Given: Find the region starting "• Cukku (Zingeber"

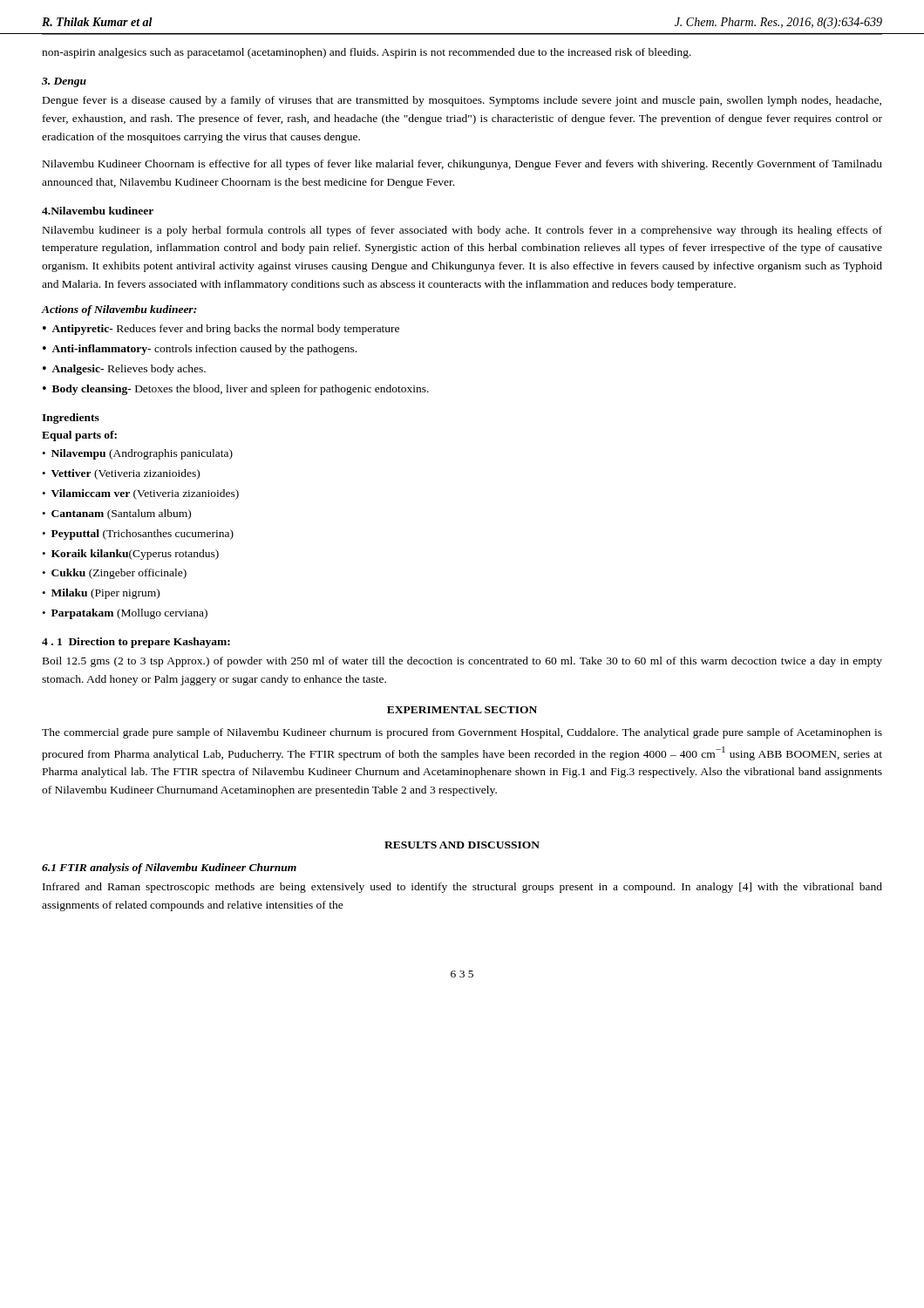Looking at the screenshot, I should [114, 574].
